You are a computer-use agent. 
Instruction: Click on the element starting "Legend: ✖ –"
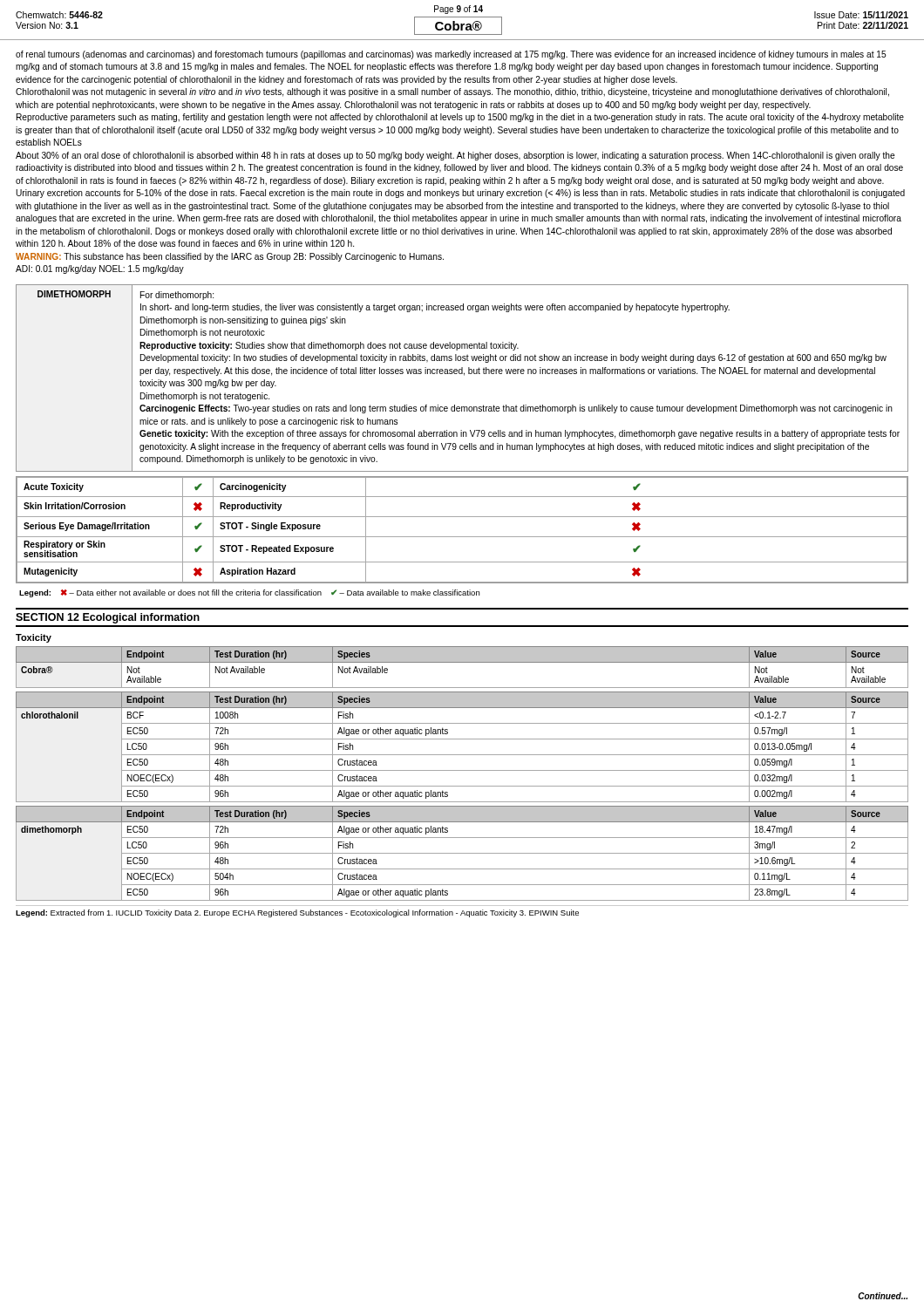250,592
